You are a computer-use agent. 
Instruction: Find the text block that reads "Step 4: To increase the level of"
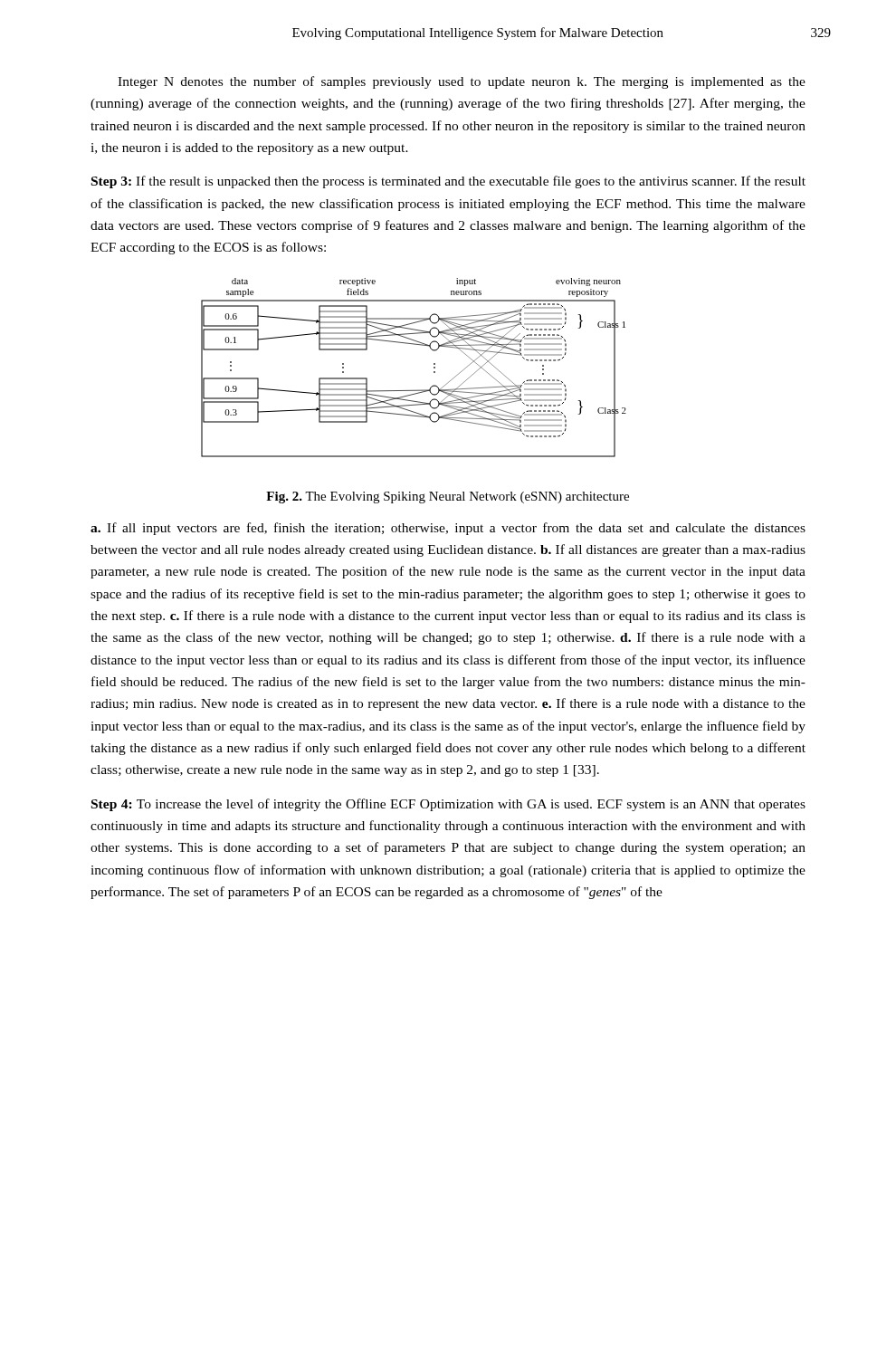pos(448,847)
